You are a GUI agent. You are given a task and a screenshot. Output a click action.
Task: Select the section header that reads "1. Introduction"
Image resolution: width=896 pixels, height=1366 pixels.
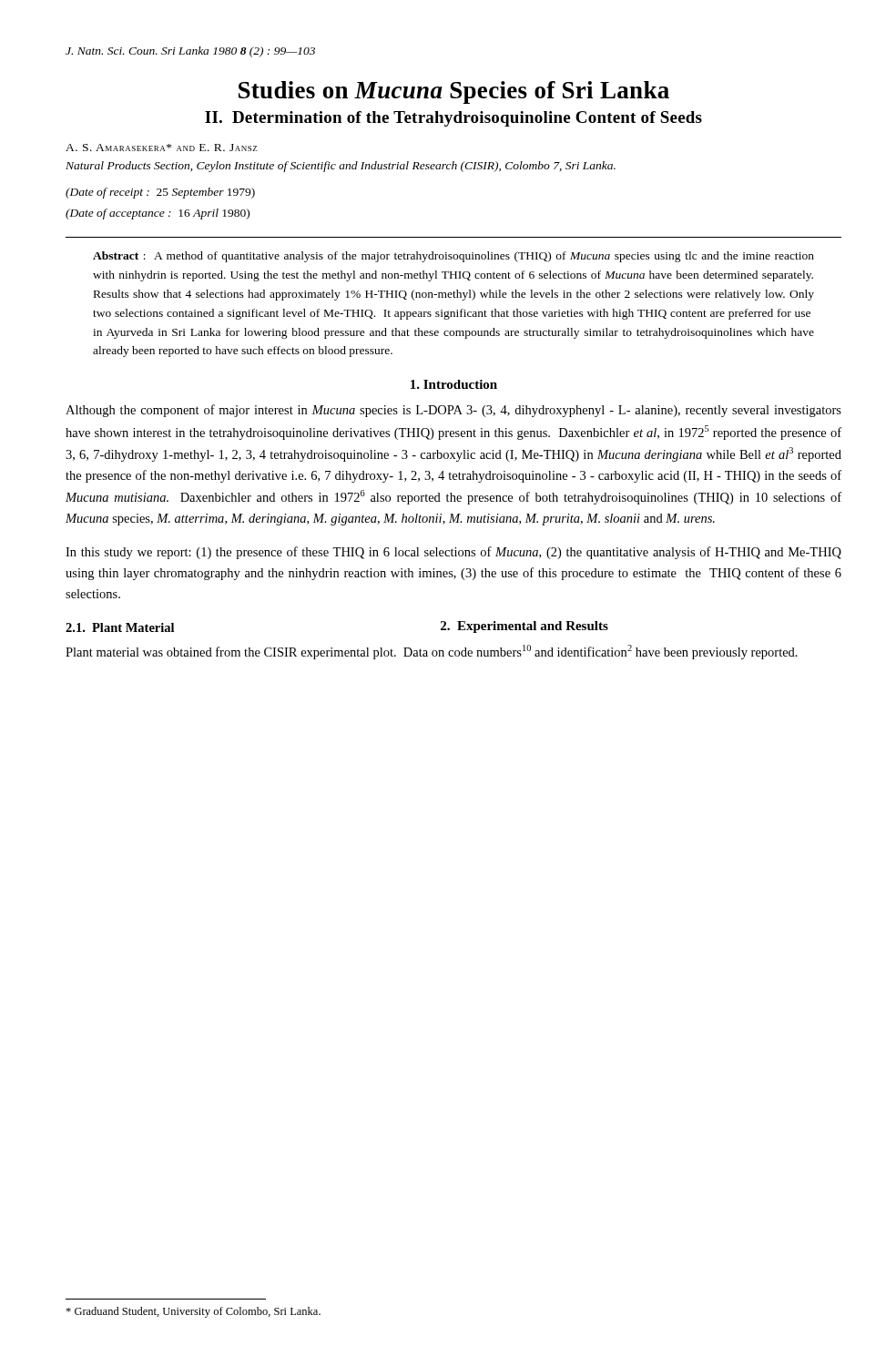[453, 385]
